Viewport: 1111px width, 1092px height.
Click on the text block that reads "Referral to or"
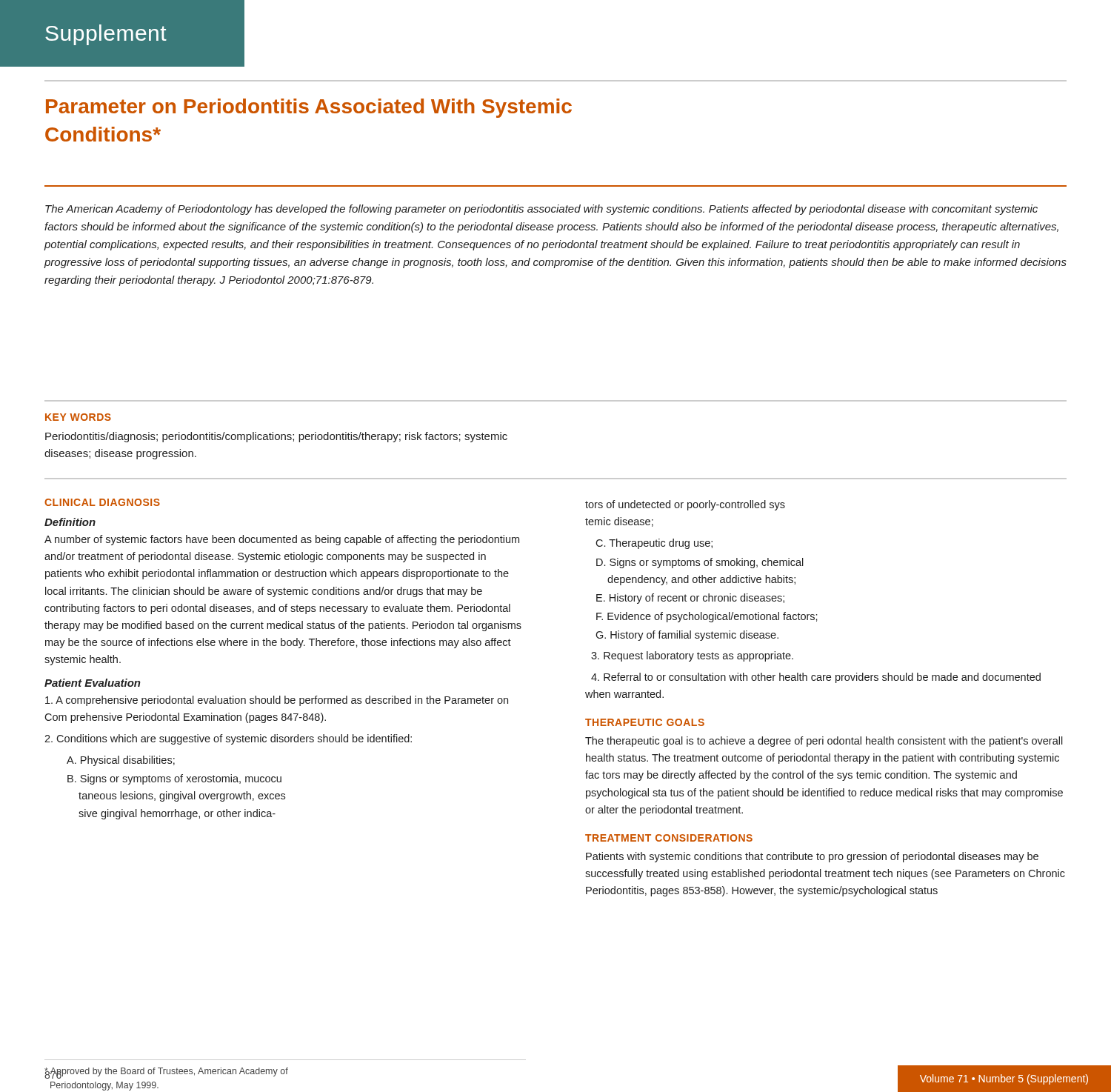(813, 685)
